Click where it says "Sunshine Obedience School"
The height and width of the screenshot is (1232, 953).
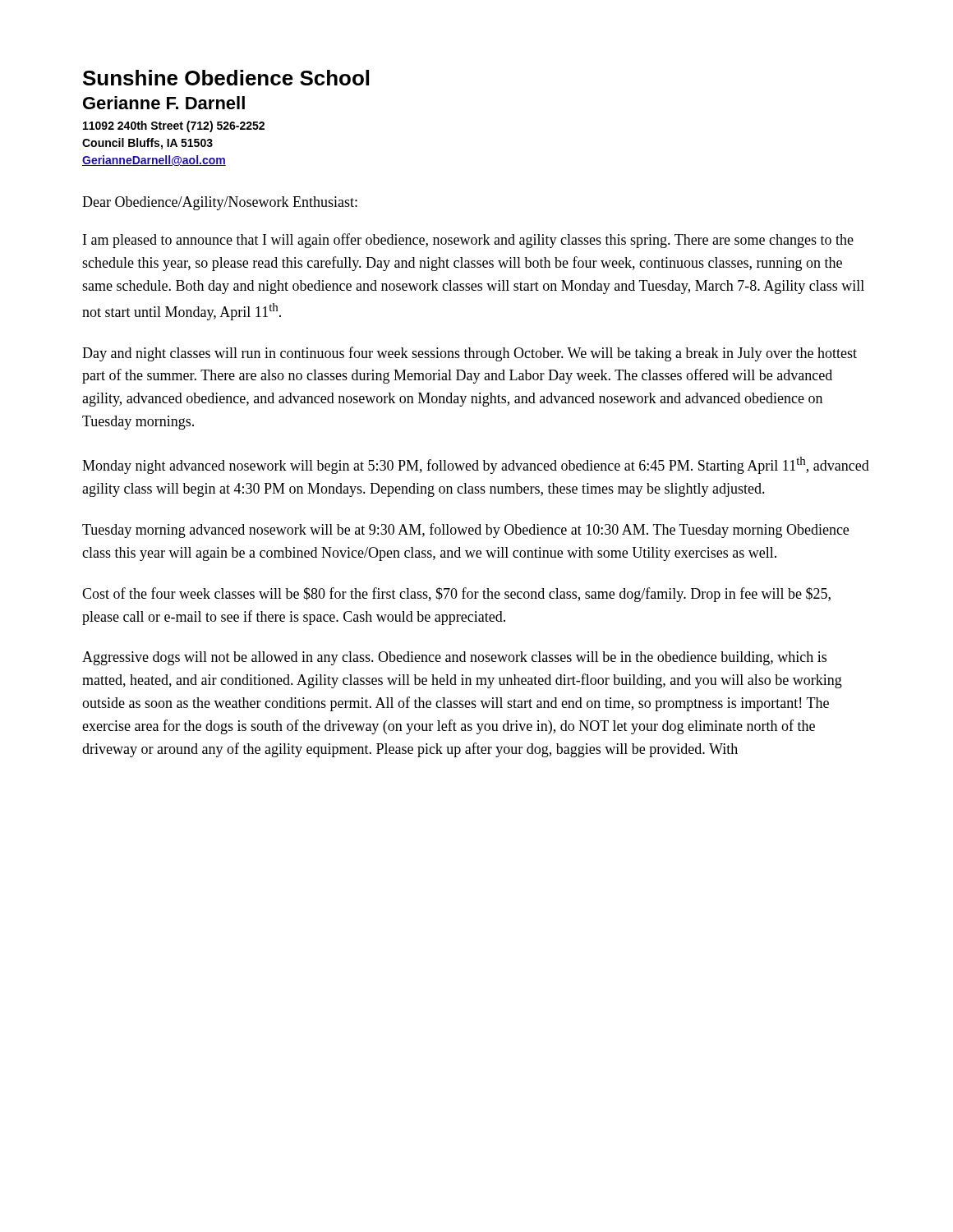[x=226, y=78]
